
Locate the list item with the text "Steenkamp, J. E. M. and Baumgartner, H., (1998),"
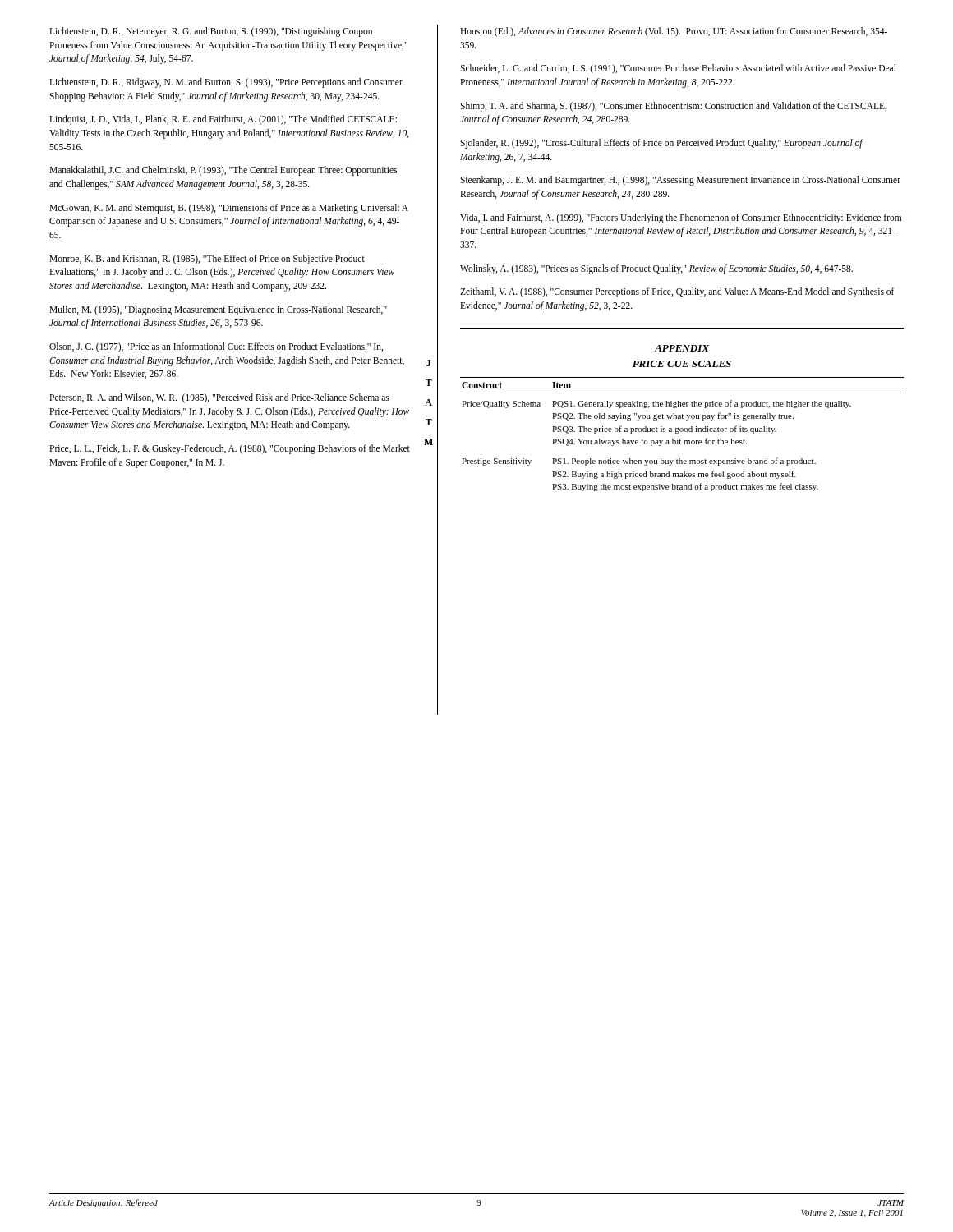680,187
